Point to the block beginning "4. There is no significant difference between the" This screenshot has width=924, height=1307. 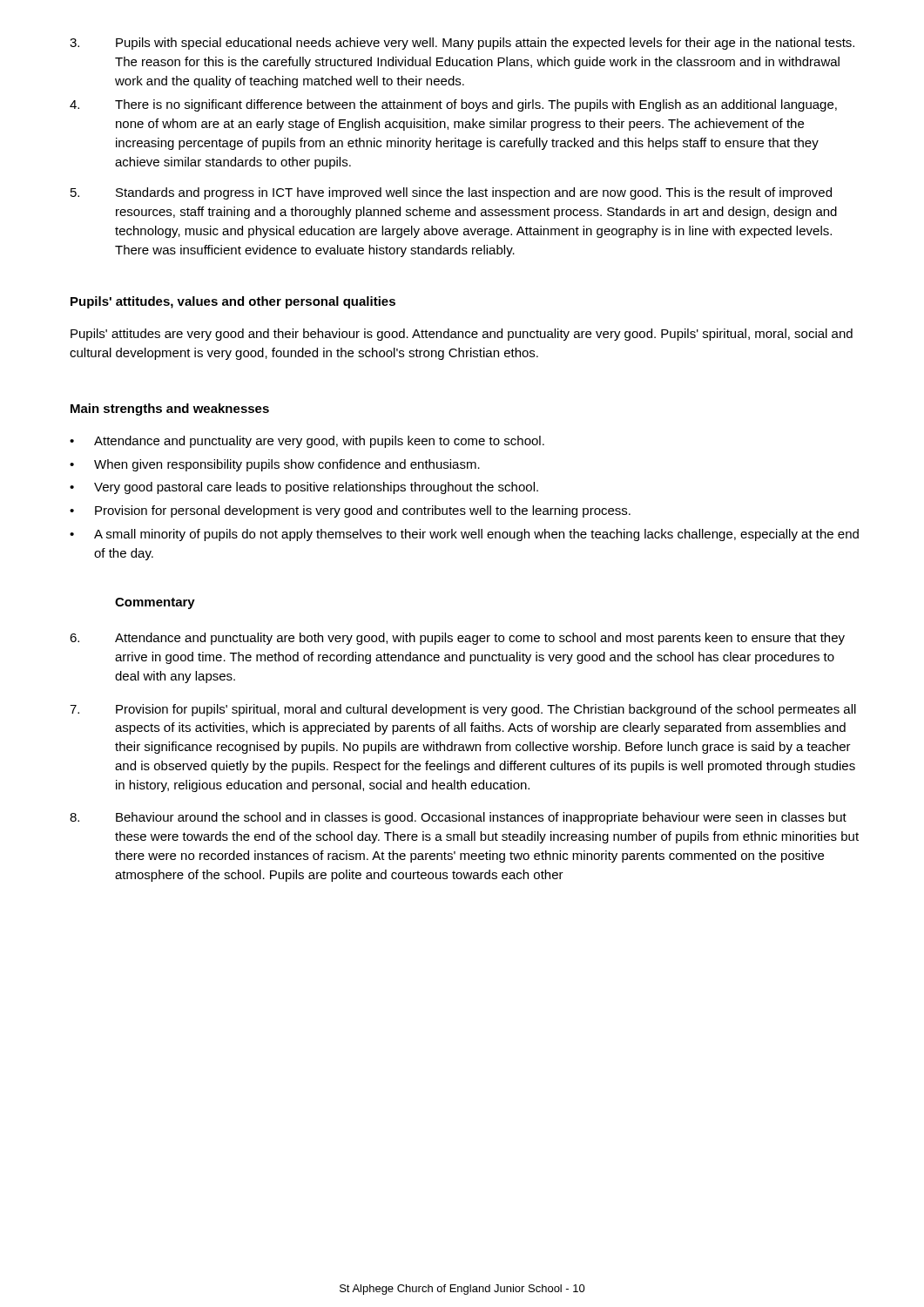(x=465, y=133)
